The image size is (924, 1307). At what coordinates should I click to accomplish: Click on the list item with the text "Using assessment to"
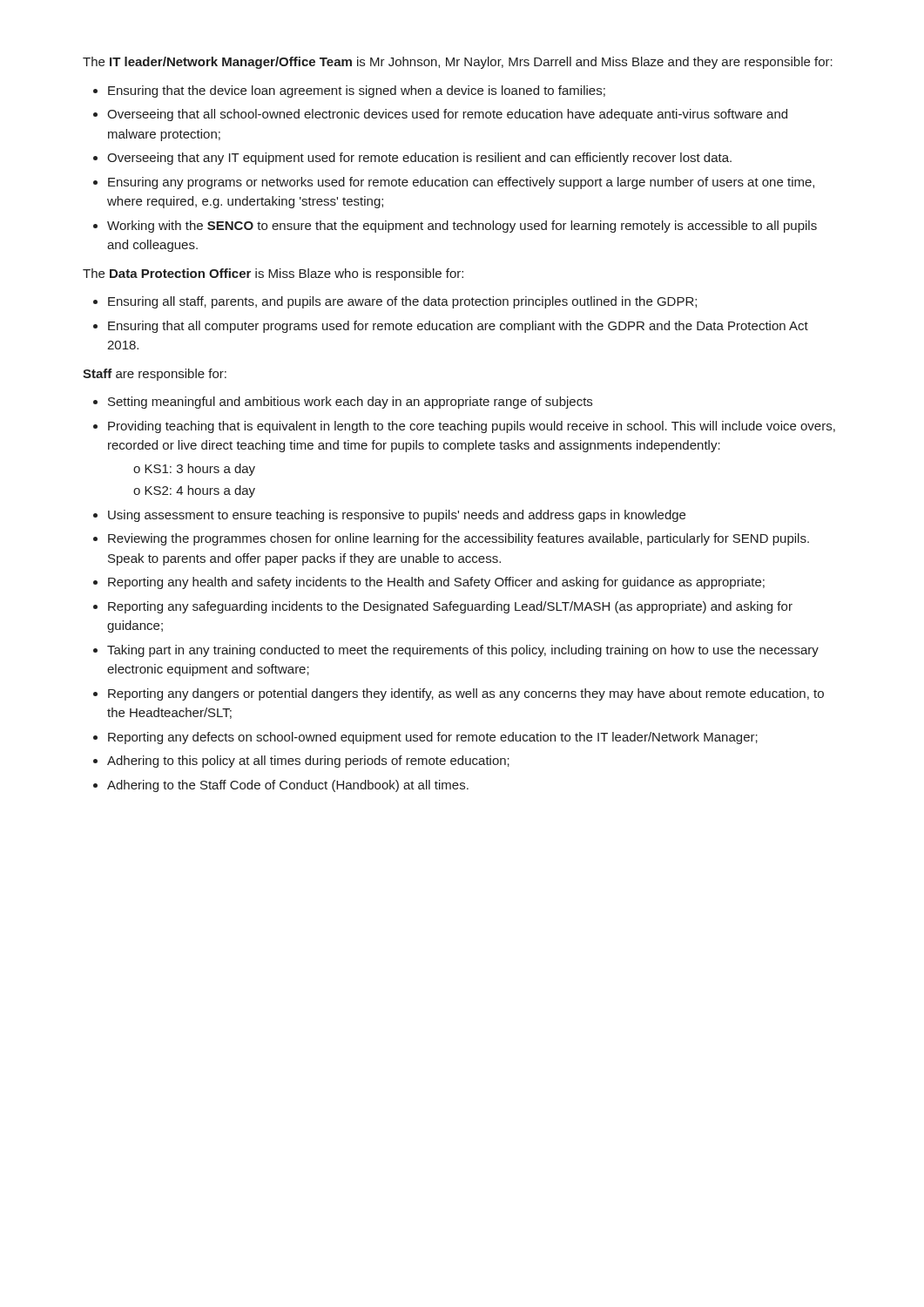(x=397, y=514)
